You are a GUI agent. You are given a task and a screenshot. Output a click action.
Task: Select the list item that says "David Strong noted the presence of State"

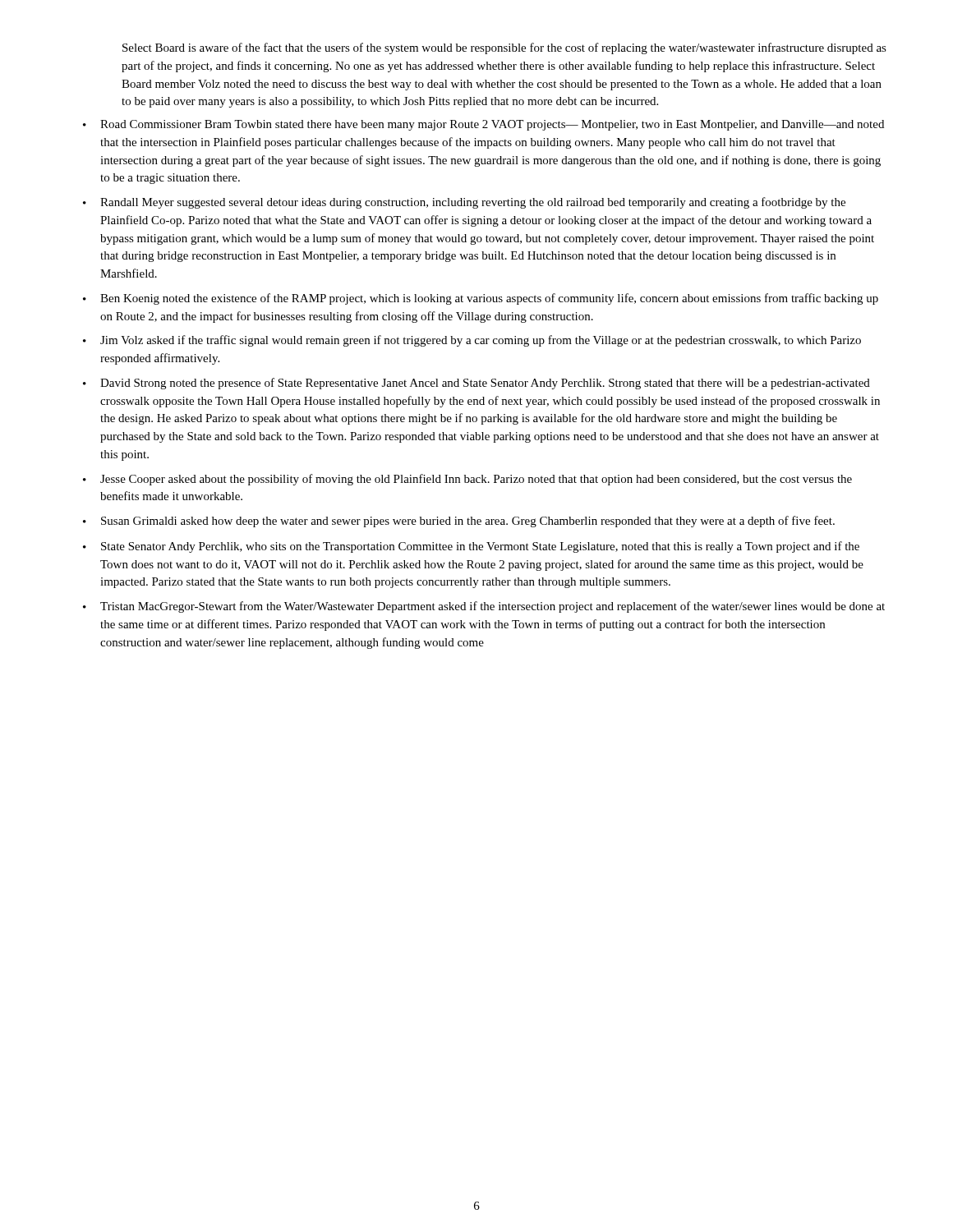coord(485,419)
